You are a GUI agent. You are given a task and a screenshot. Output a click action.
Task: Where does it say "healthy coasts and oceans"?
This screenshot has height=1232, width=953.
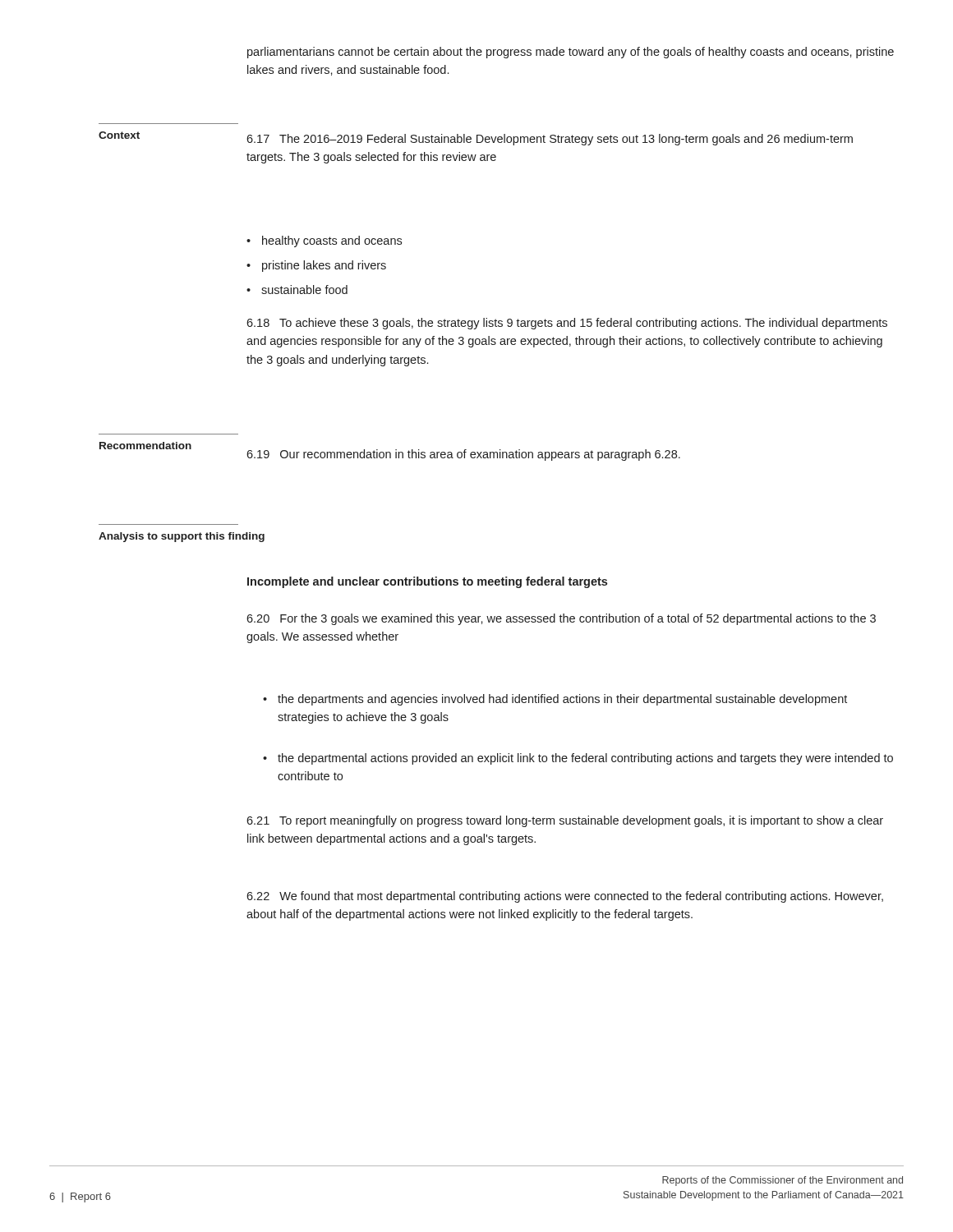click(324, 241)
